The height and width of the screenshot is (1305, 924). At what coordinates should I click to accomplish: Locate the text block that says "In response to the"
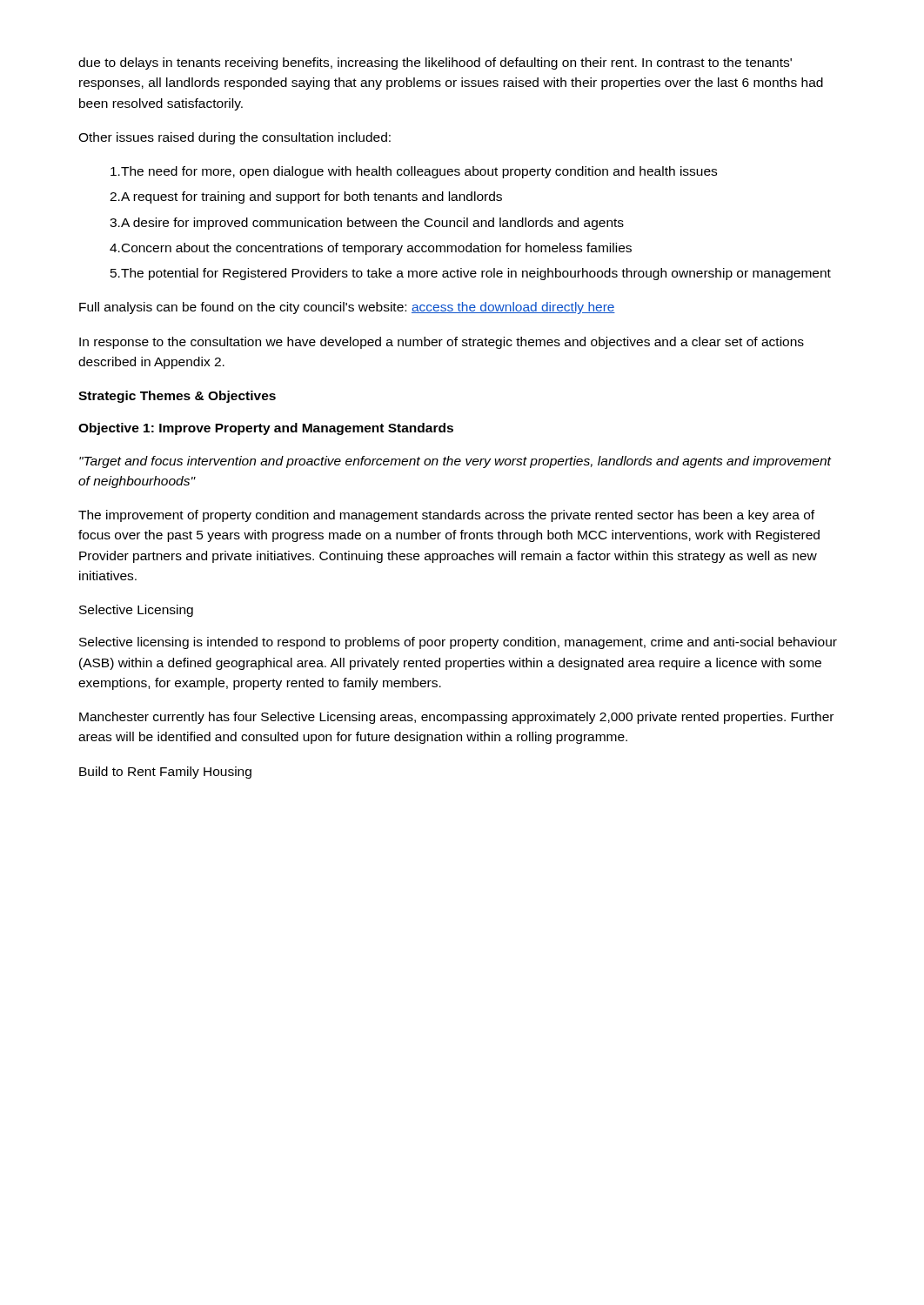441,351
